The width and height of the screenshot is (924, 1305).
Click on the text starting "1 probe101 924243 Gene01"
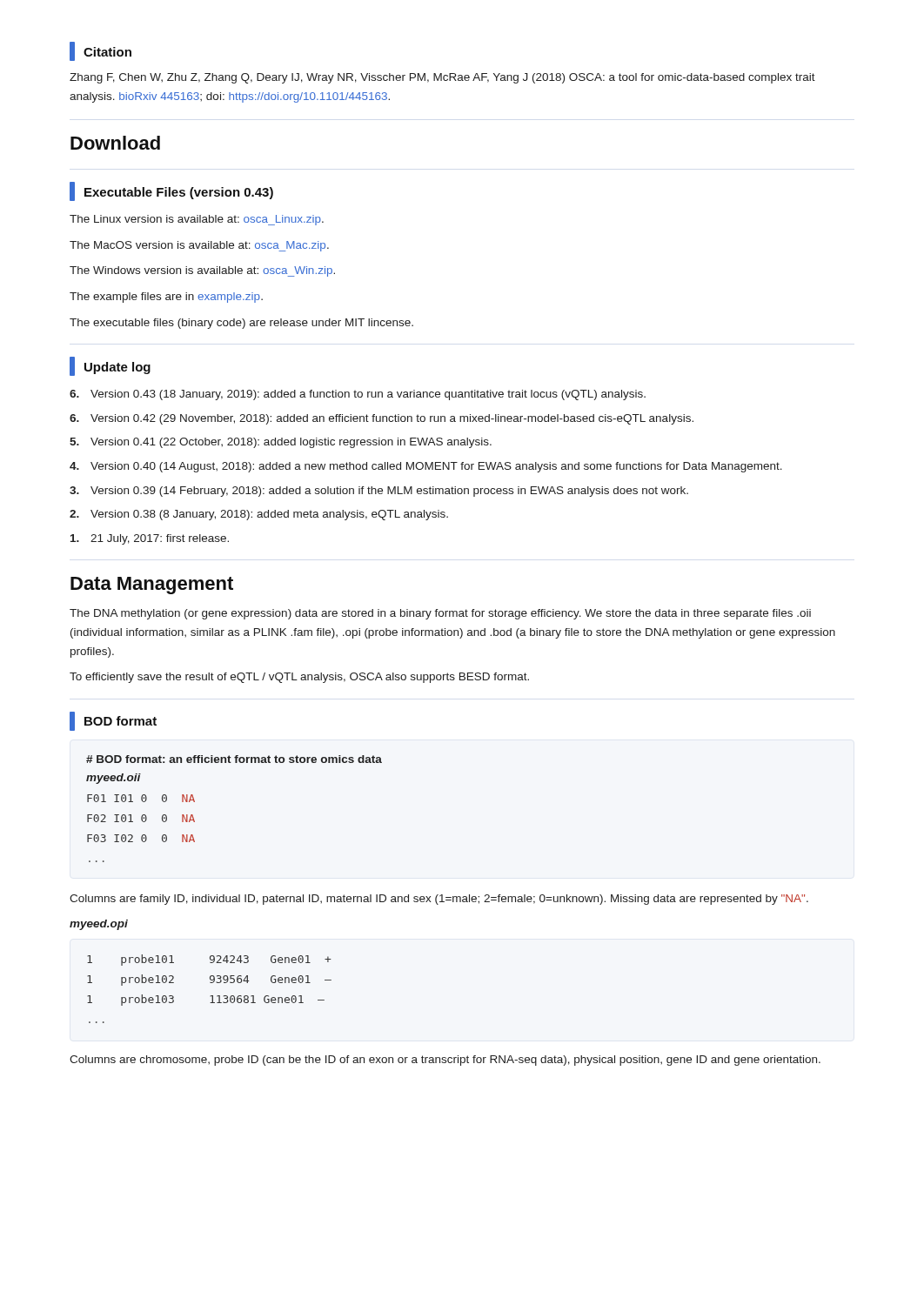click(x=209, y=989)
